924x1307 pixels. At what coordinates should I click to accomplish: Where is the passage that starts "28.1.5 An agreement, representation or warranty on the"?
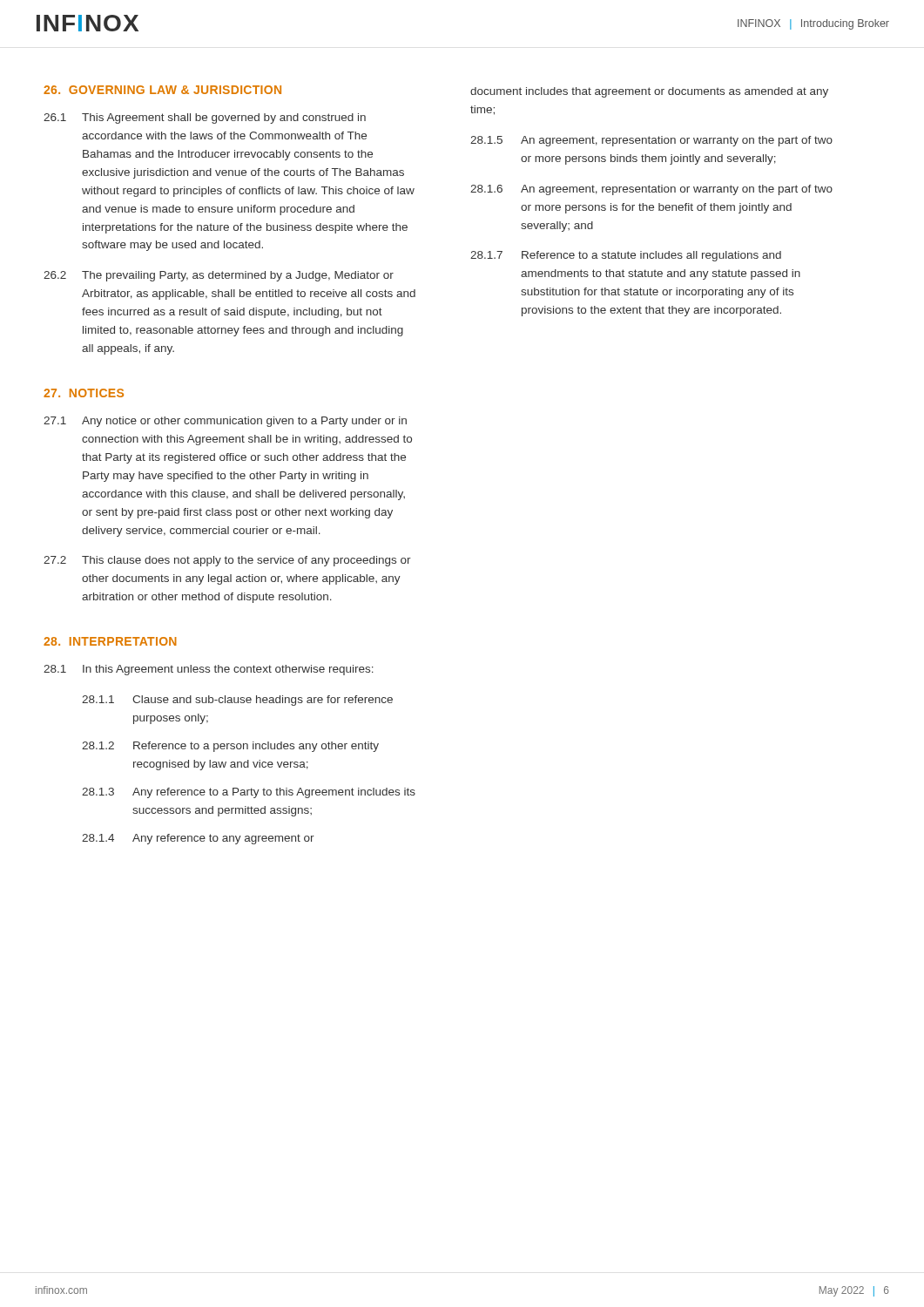pyautogui.click(x=658, y=150)
